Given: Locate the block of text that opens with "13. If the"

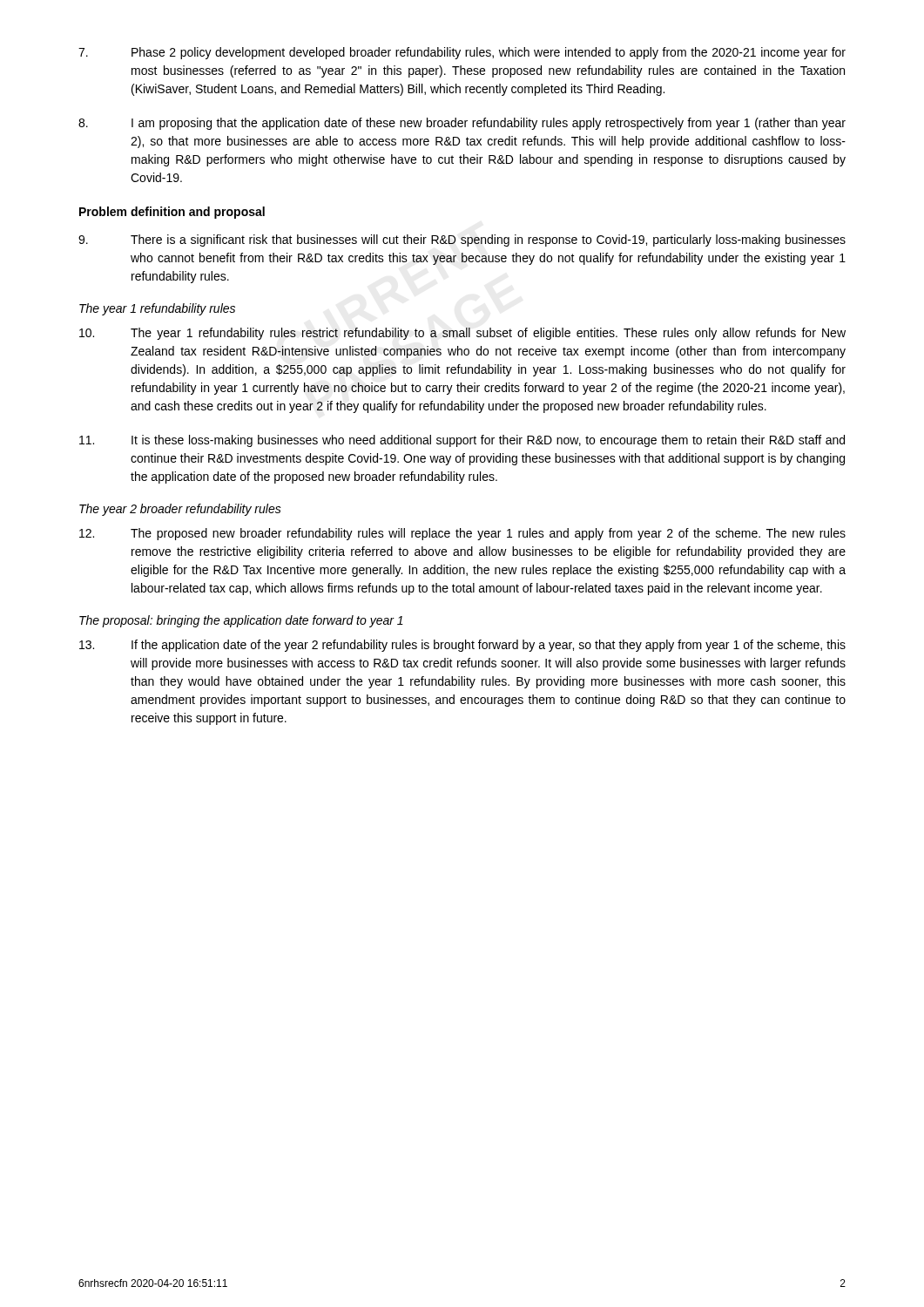Looking at the screenshot, I should 462,682.
